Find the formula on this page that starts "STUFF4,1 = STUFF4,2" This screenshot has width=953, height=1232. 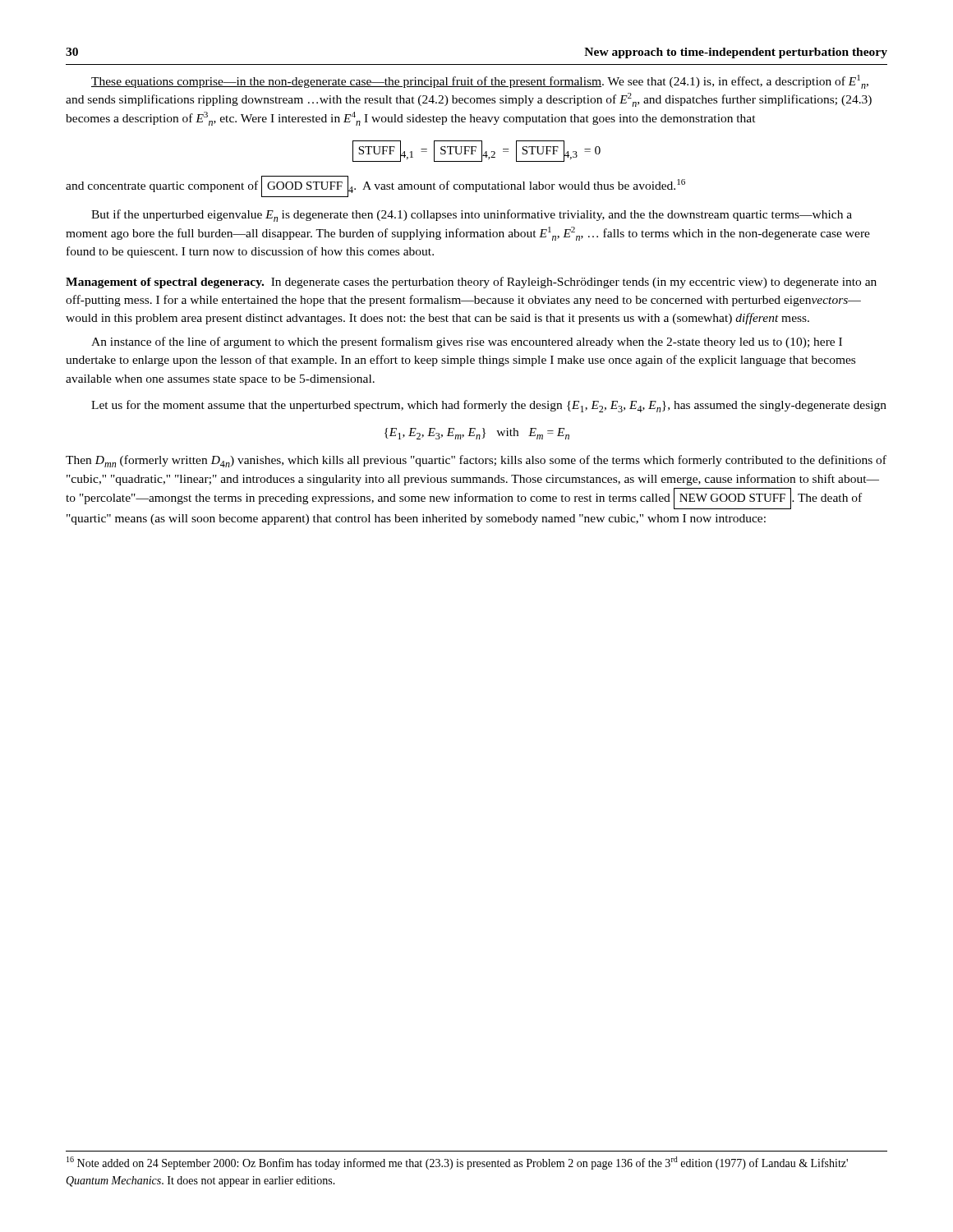click(476, 152)
